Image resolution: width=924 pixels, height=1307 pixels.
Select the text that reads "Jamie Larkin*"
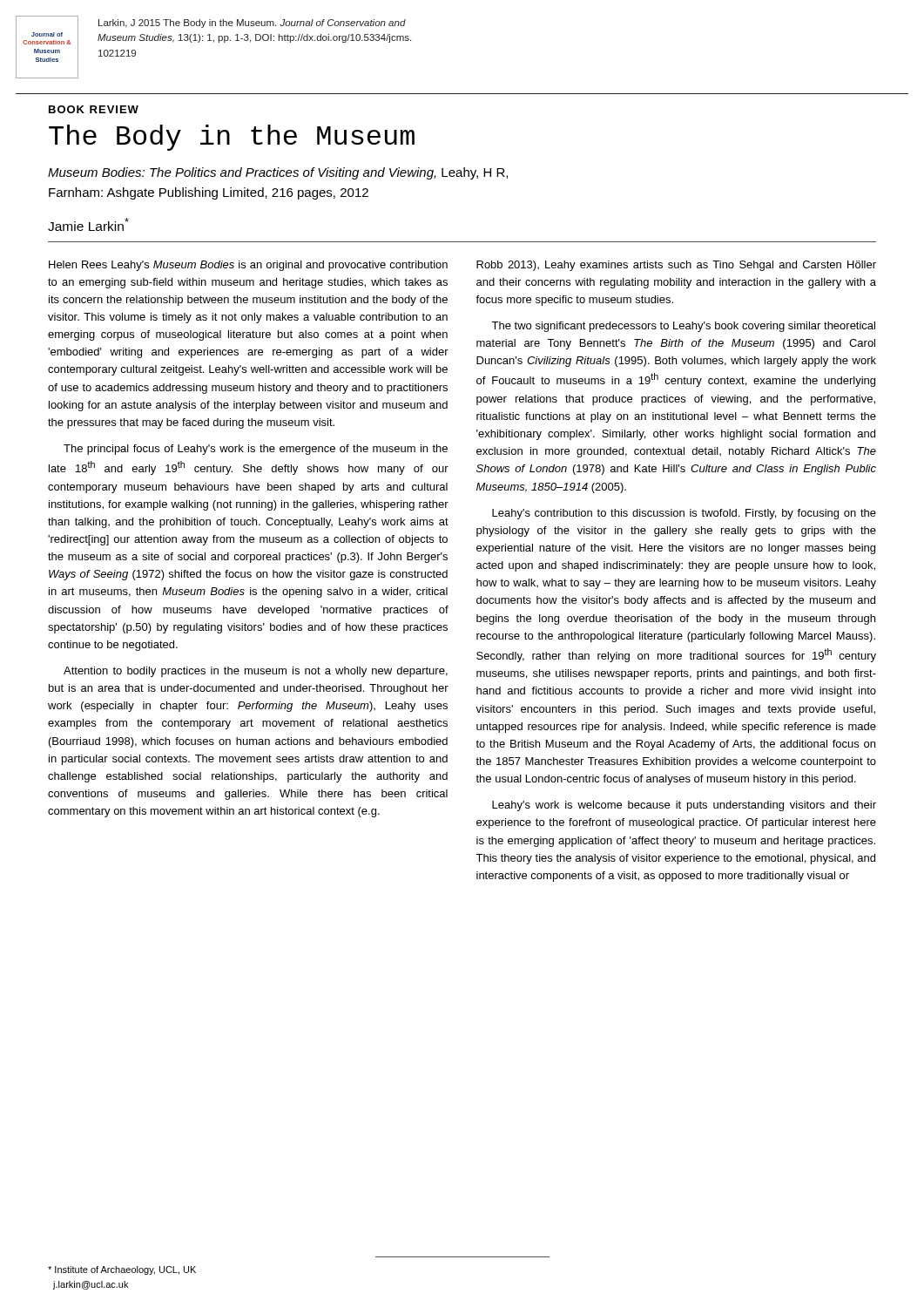pos(88,225)
